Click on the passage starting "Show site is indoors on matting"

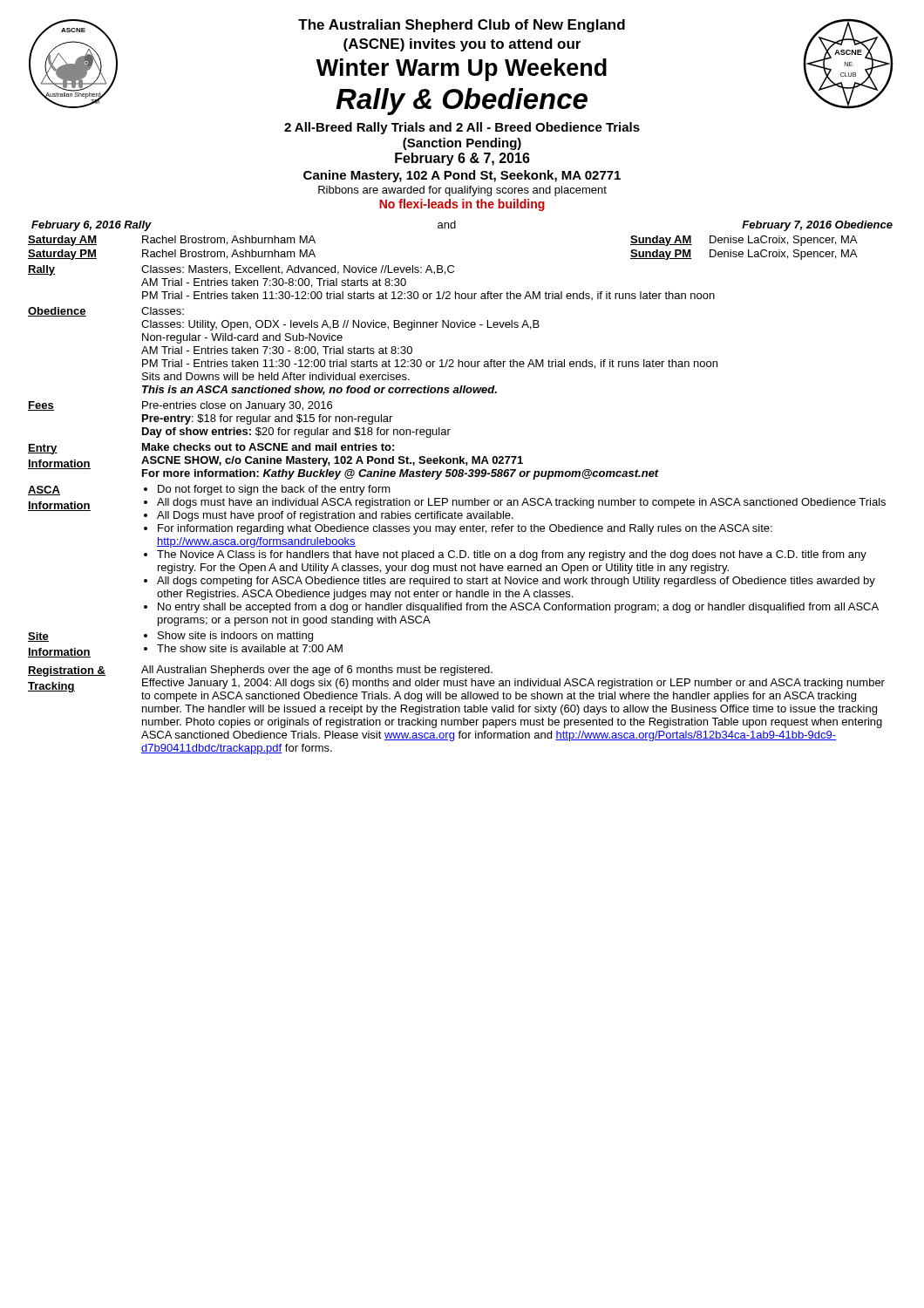pyautogui.click(x=235, y=635)
